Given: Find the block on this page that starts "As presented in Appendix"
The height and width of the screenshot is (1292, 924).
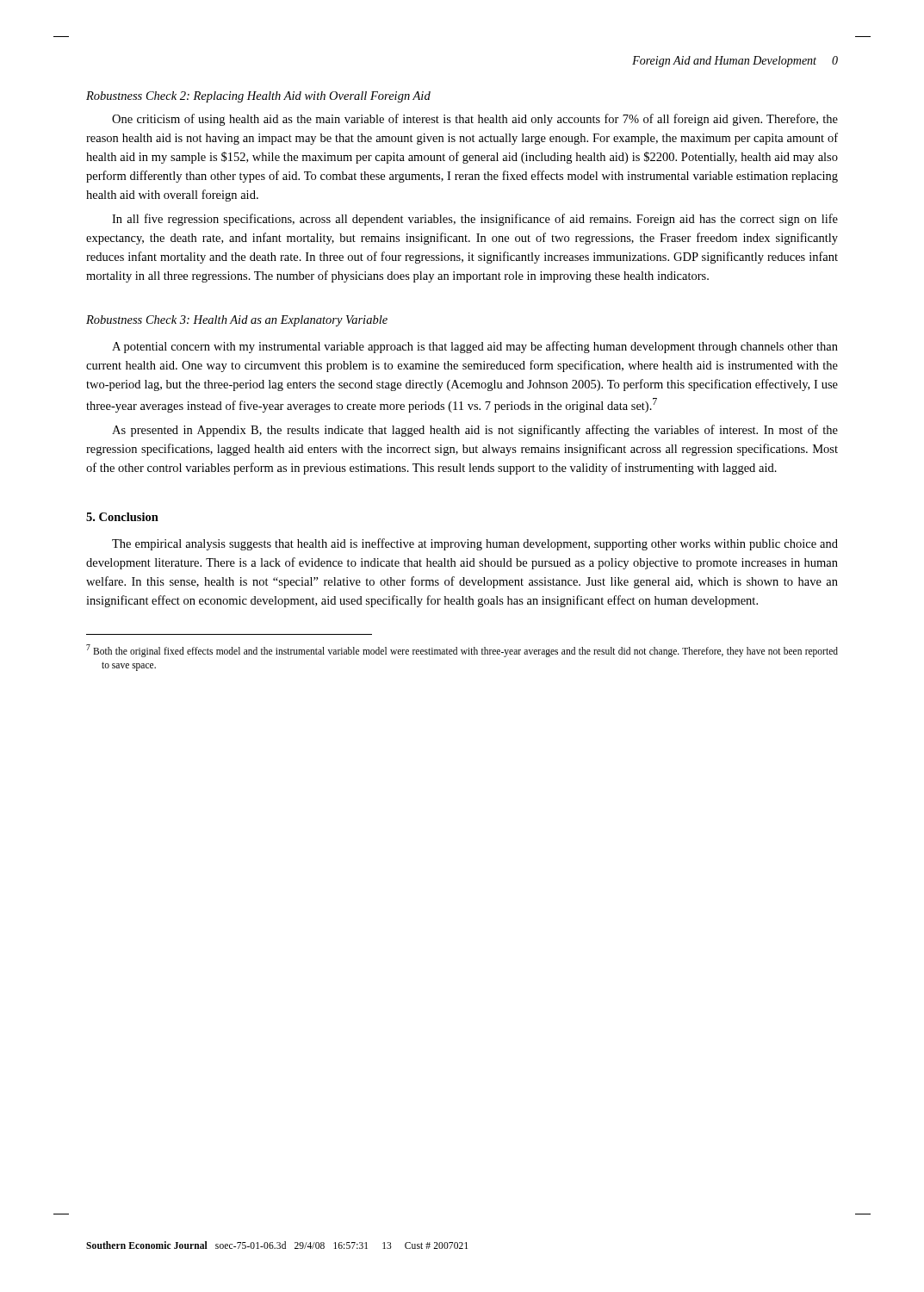Looking at the screenshot, I should click(x=462, y=449).
